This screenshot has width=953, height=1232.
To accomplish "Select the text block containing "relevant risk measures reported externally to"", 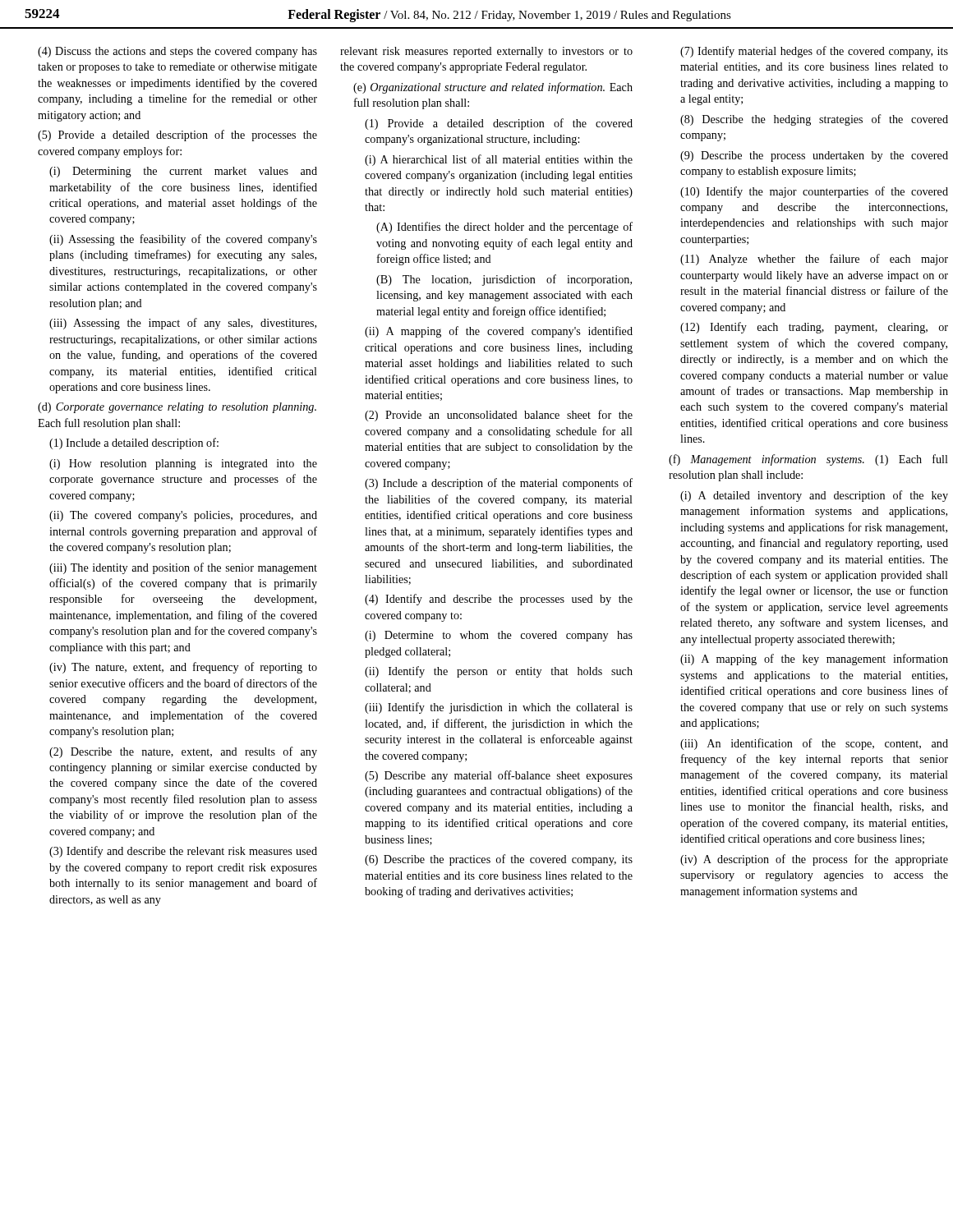I will point(486,472).
